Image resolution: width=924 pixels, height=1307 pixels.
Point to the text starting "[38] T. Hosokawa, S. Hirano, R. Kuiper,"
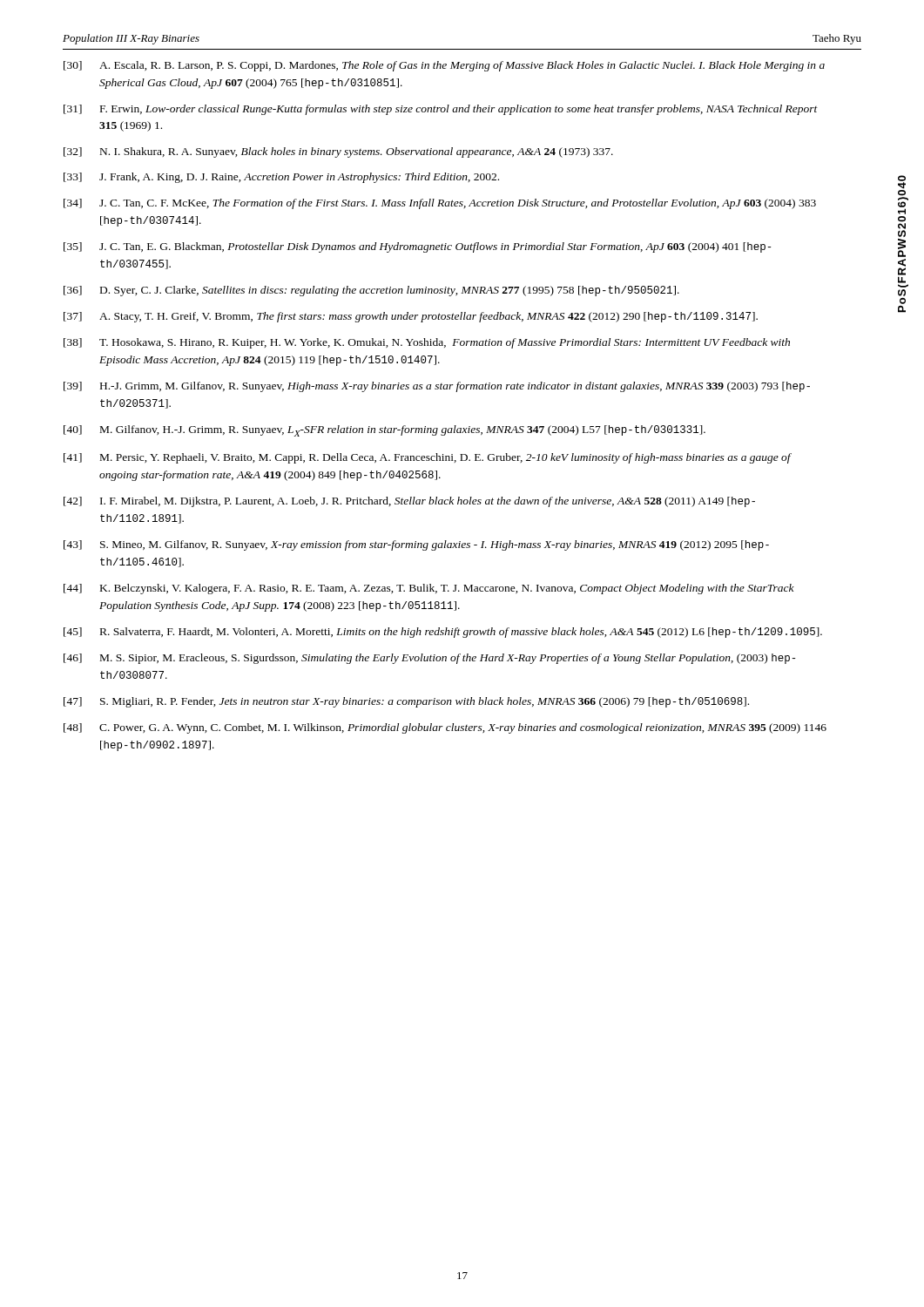(x=445, y=351)
